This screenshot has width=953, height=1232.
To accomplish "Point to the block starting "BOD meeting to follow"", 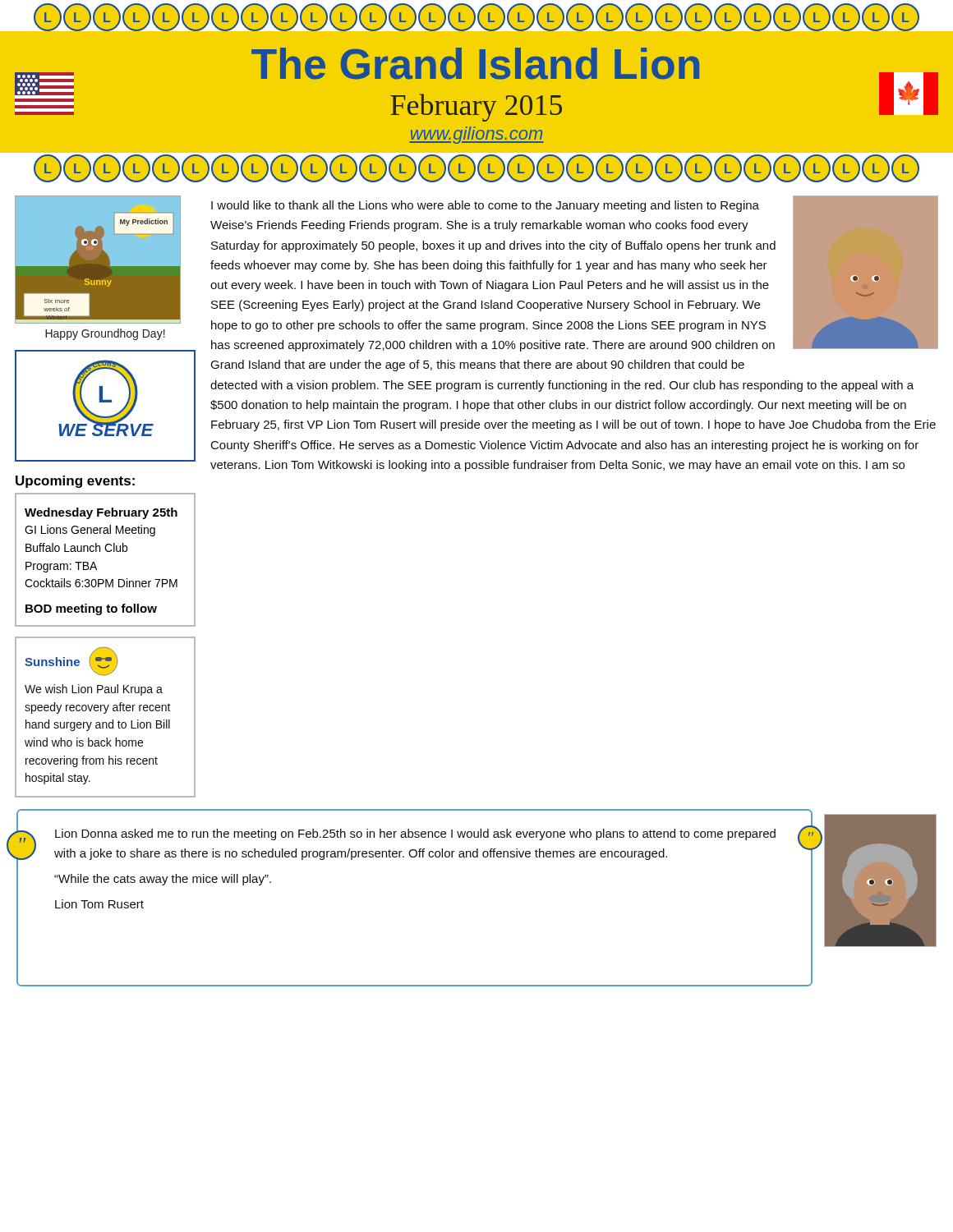I will pos(91,608).
